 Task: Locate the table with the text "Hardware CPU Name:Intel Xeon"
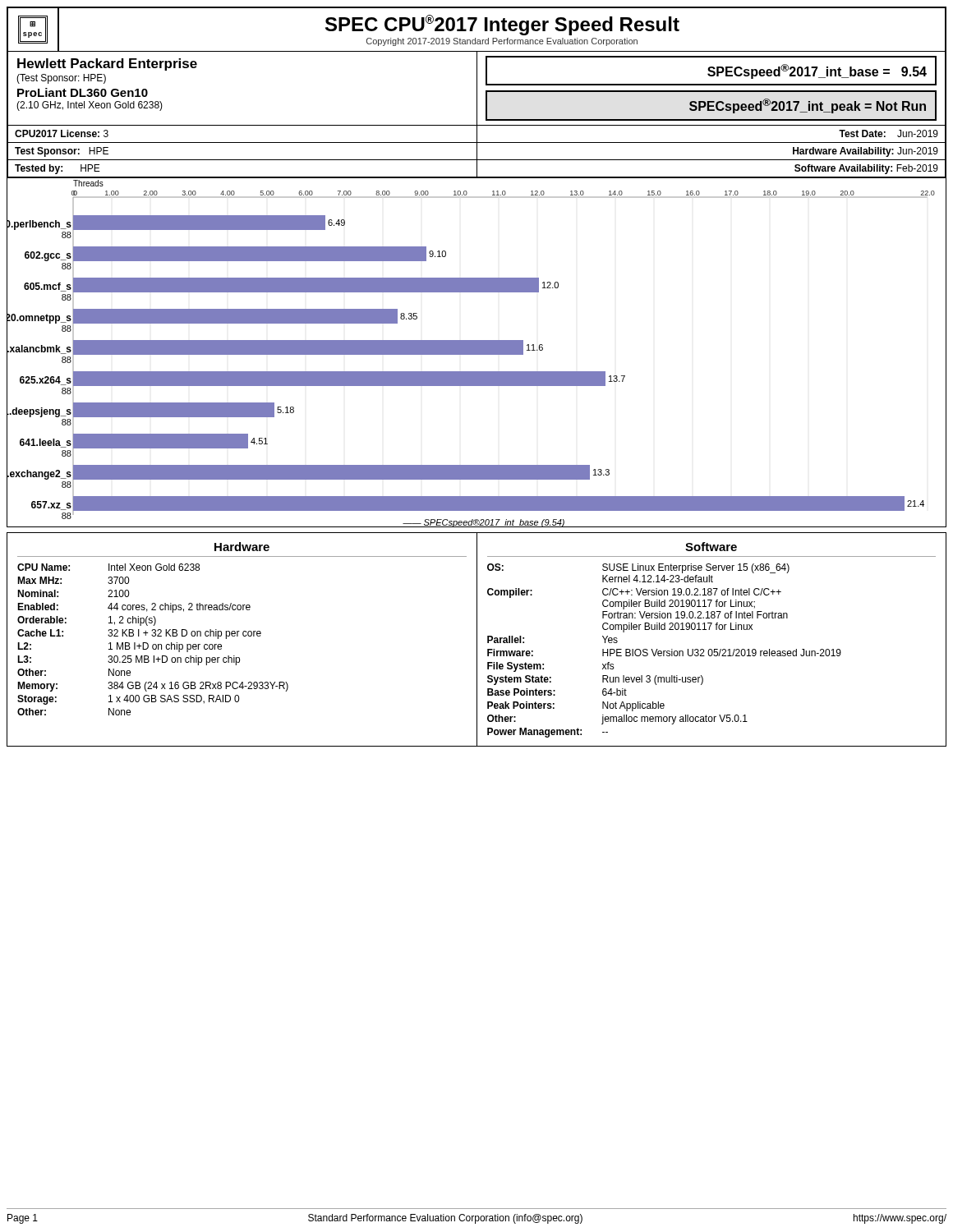click(242, 639)
